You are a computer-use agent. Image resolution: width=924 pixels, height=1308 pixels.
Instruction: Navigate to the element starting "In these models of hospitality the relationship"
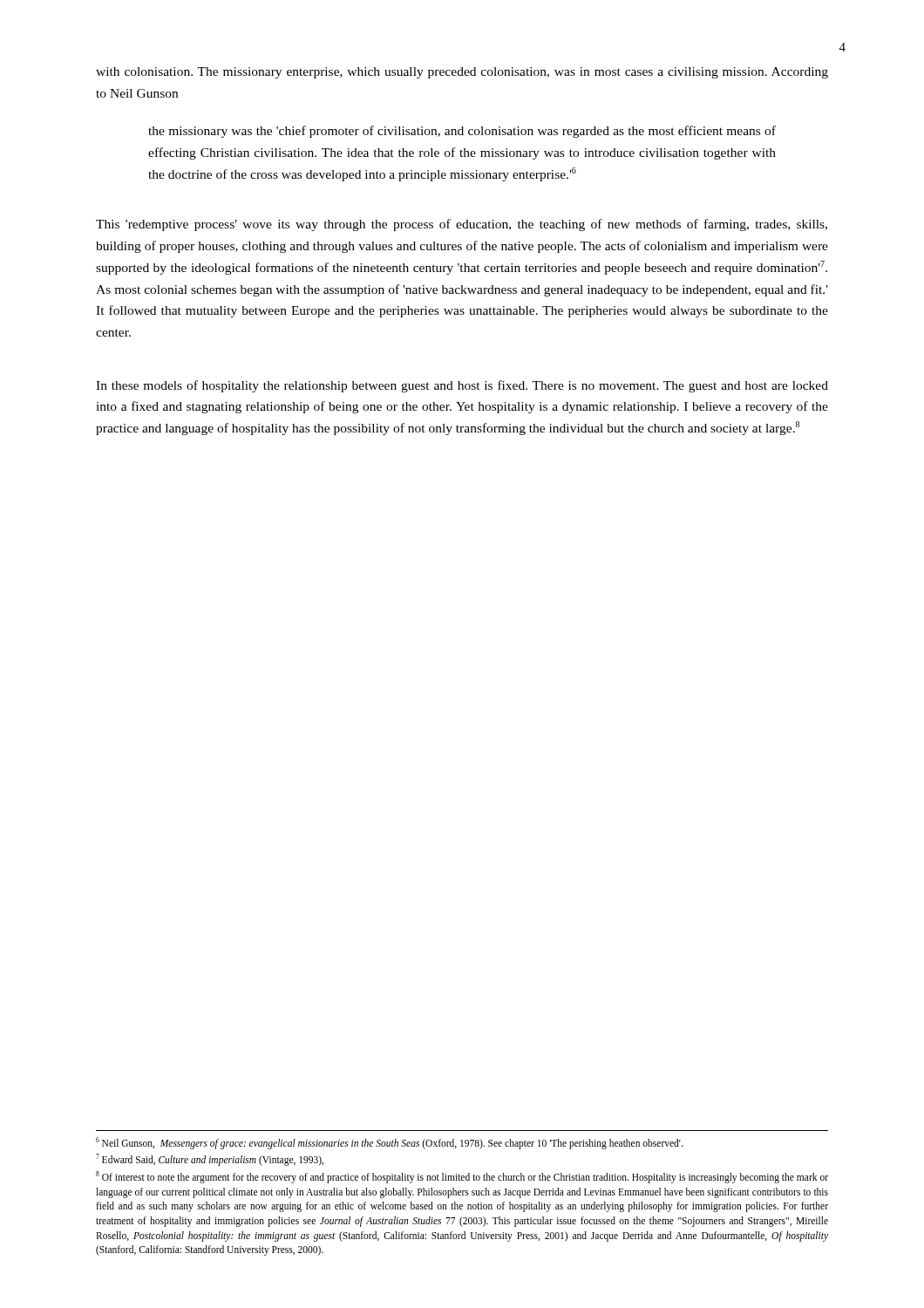pyautogui.click(x=462, y=406)
